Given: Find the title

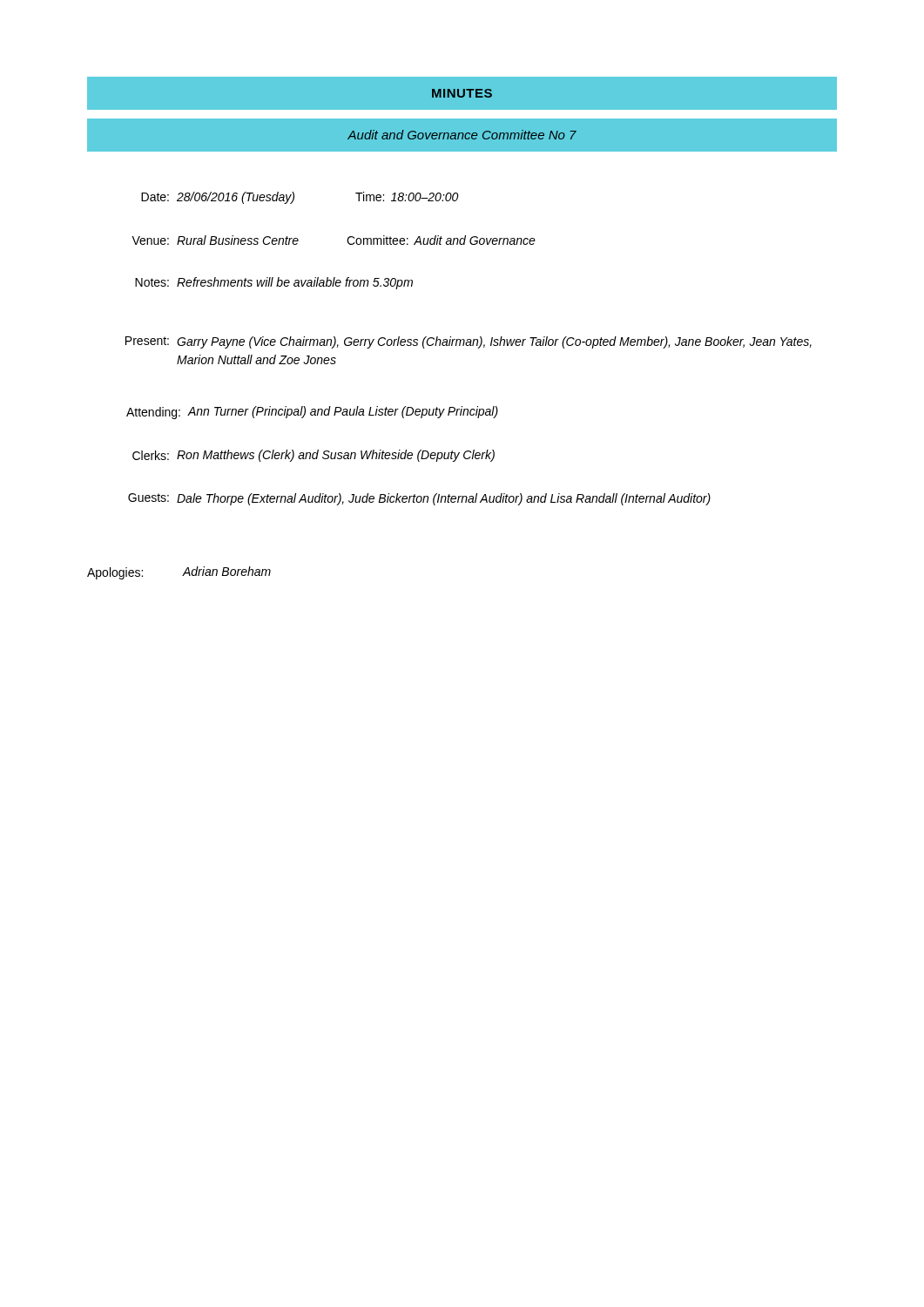Looking at the screenshot, I should 462,93.
